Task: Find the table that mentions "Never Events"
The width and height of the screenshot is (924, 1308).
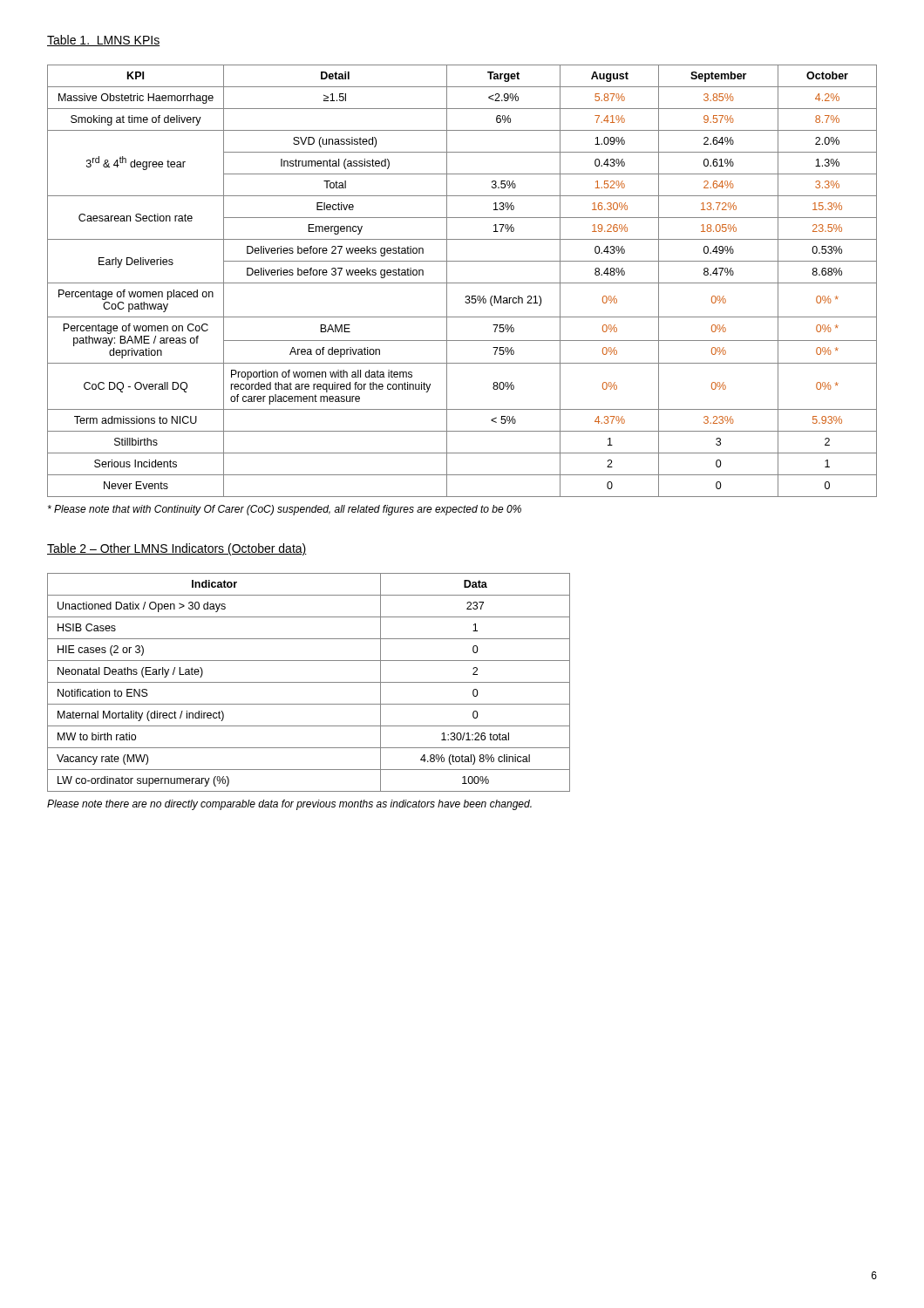Action: [x=462, y=281]
